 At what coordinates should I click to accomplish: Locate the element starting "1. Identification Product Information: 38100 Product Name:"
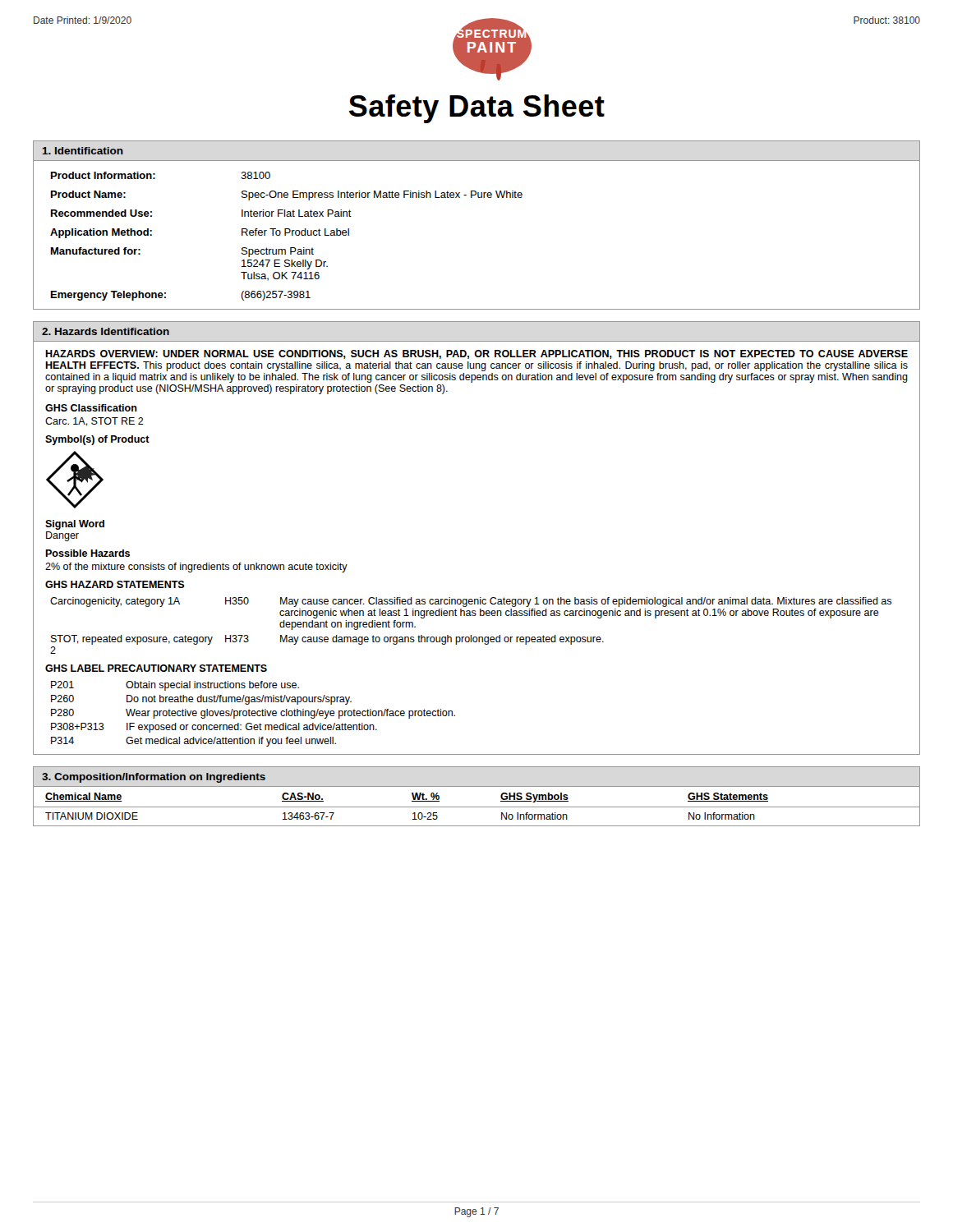click(x=476, y=225)
